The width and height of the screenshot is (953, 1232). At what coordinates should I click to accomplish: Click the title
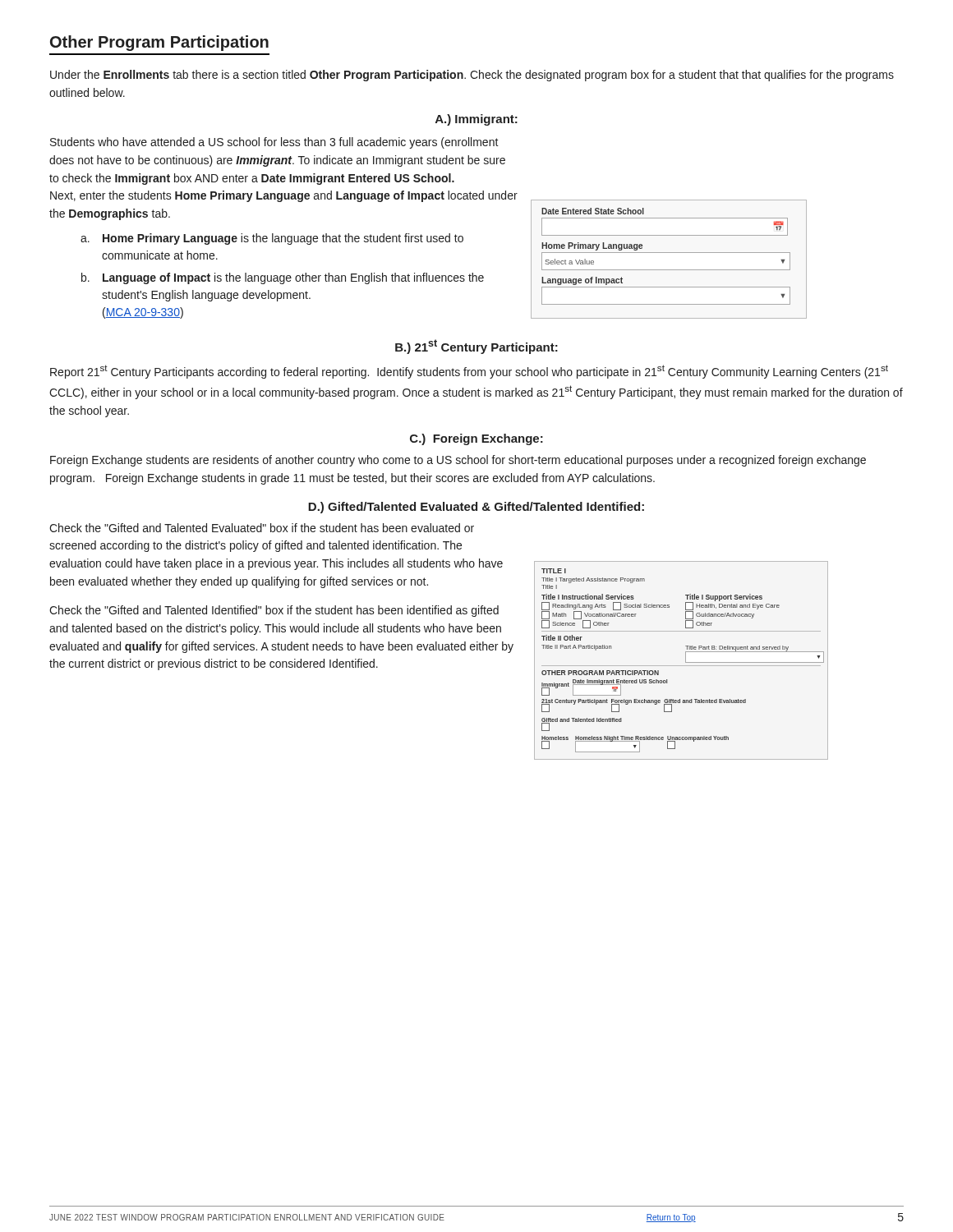(159, 42)
